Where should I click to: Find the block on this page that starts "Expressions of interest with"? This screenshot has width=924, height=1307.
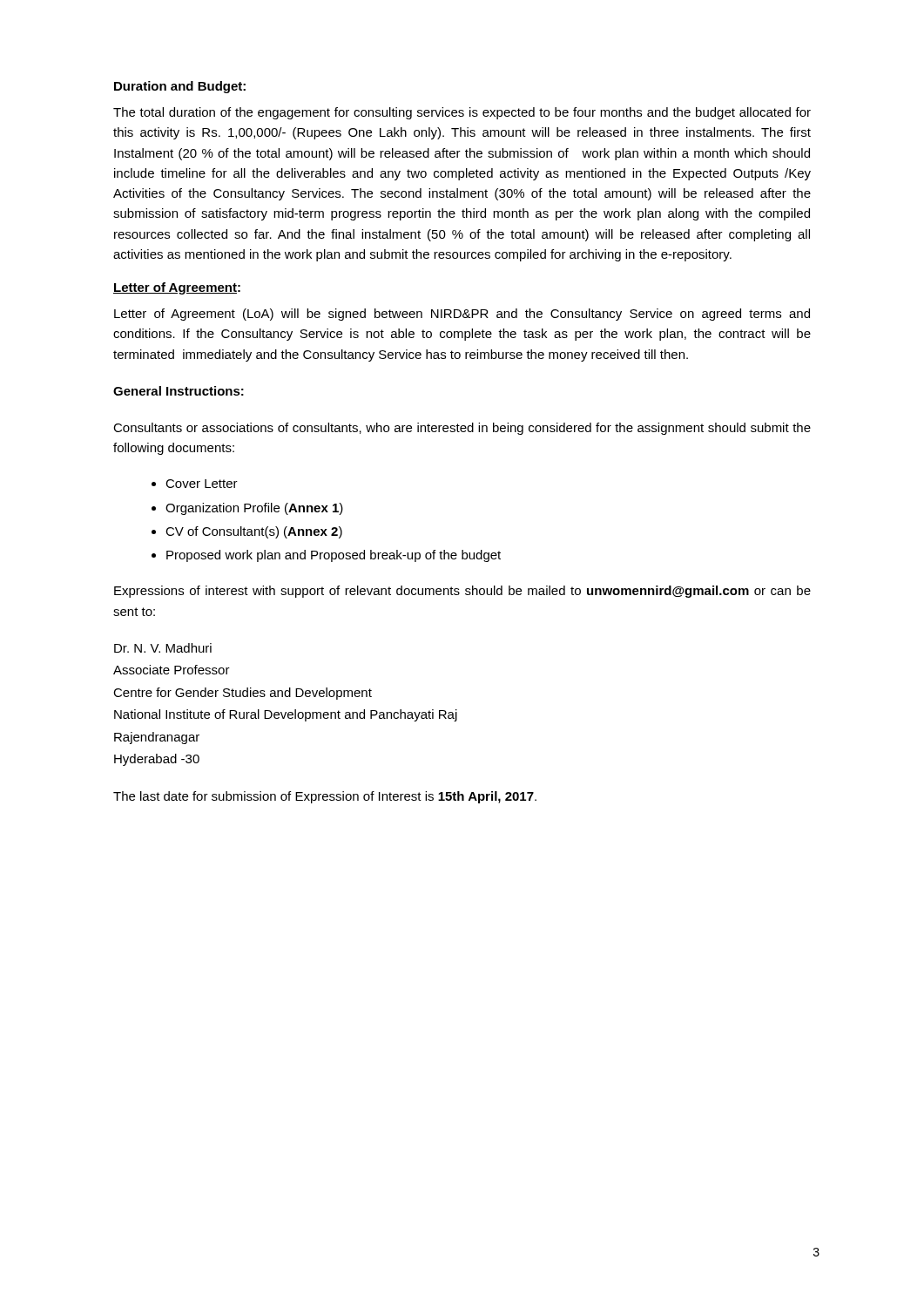click(x=462, y=601)
